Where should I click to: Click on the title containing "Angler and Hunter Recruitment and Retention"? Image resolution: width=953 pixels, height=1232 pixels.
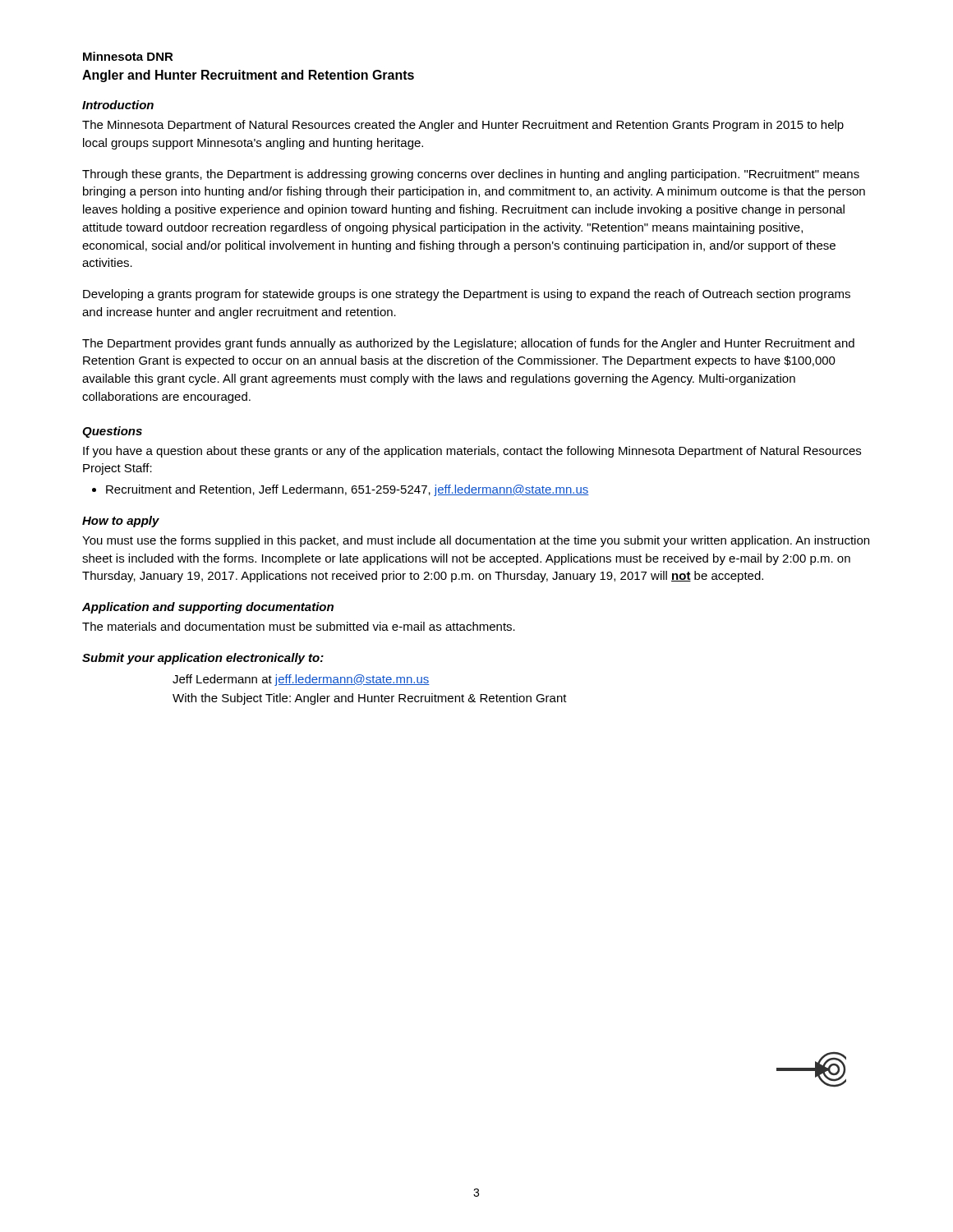248,75
